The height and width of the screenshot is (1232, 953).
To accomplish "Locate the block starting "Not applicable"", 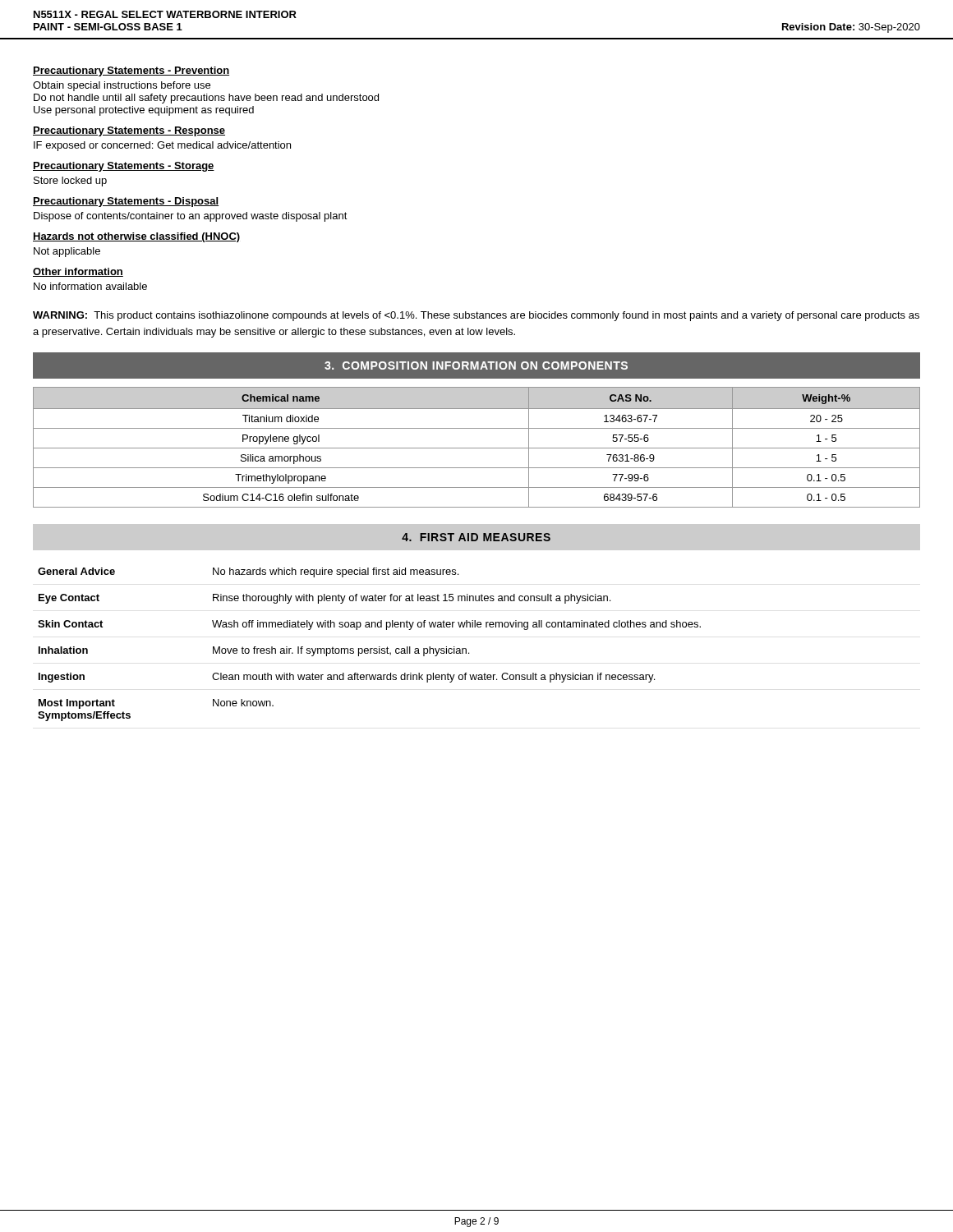I will pos(67,251).
